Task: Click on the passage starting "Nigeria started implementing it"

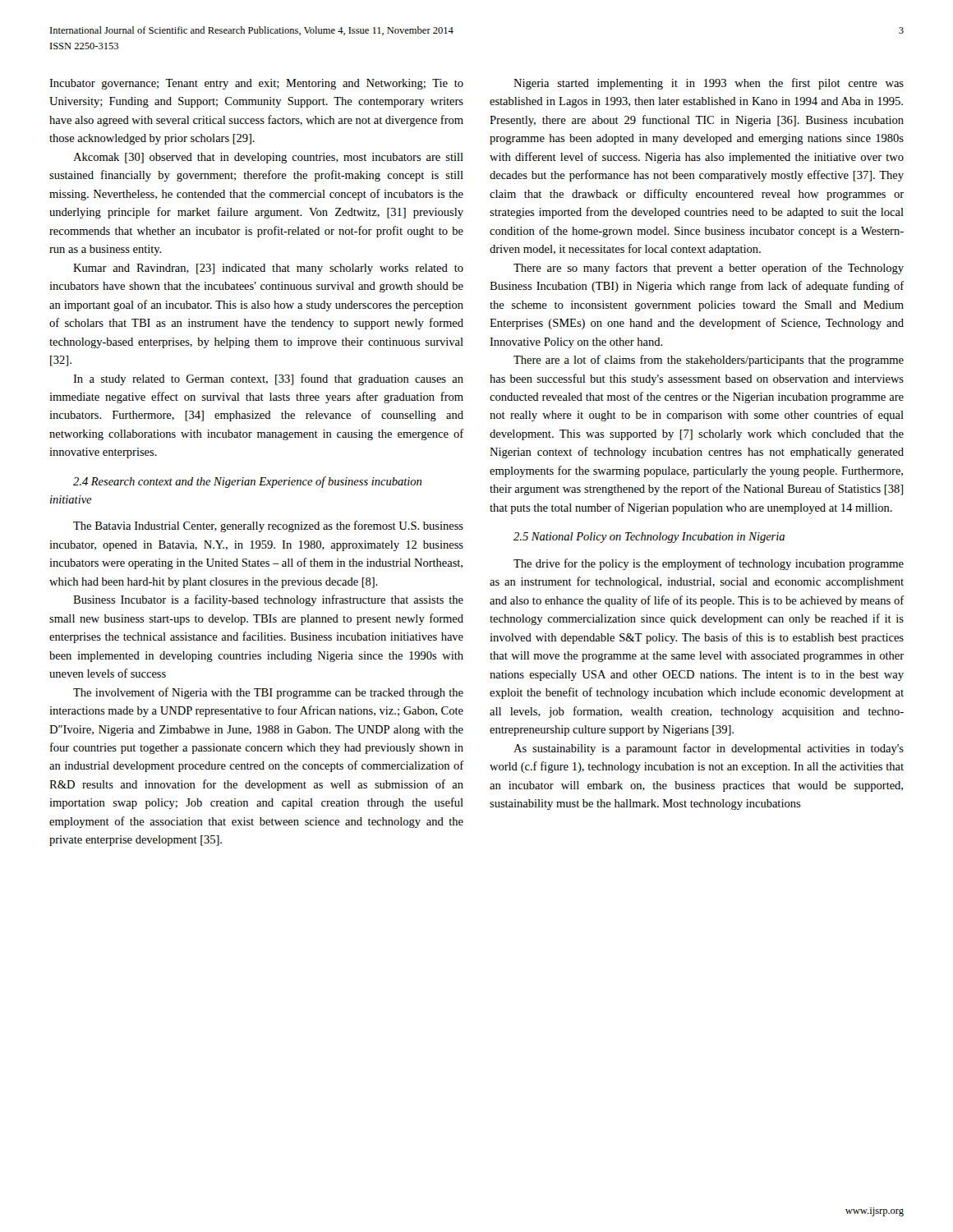Action: 697,166
